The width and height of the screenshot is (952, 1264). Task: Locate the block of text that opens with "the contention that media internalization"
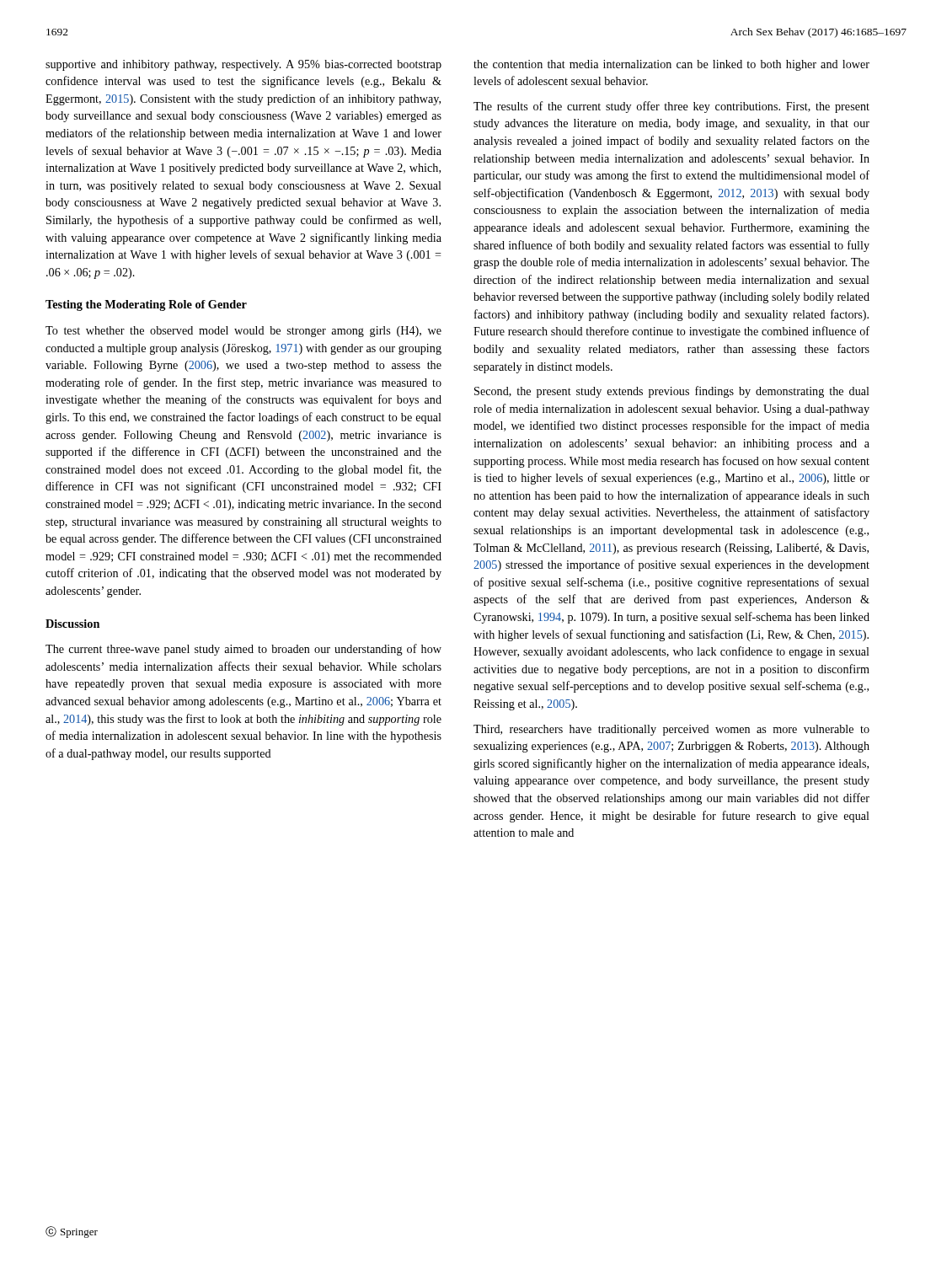point(671,448)
